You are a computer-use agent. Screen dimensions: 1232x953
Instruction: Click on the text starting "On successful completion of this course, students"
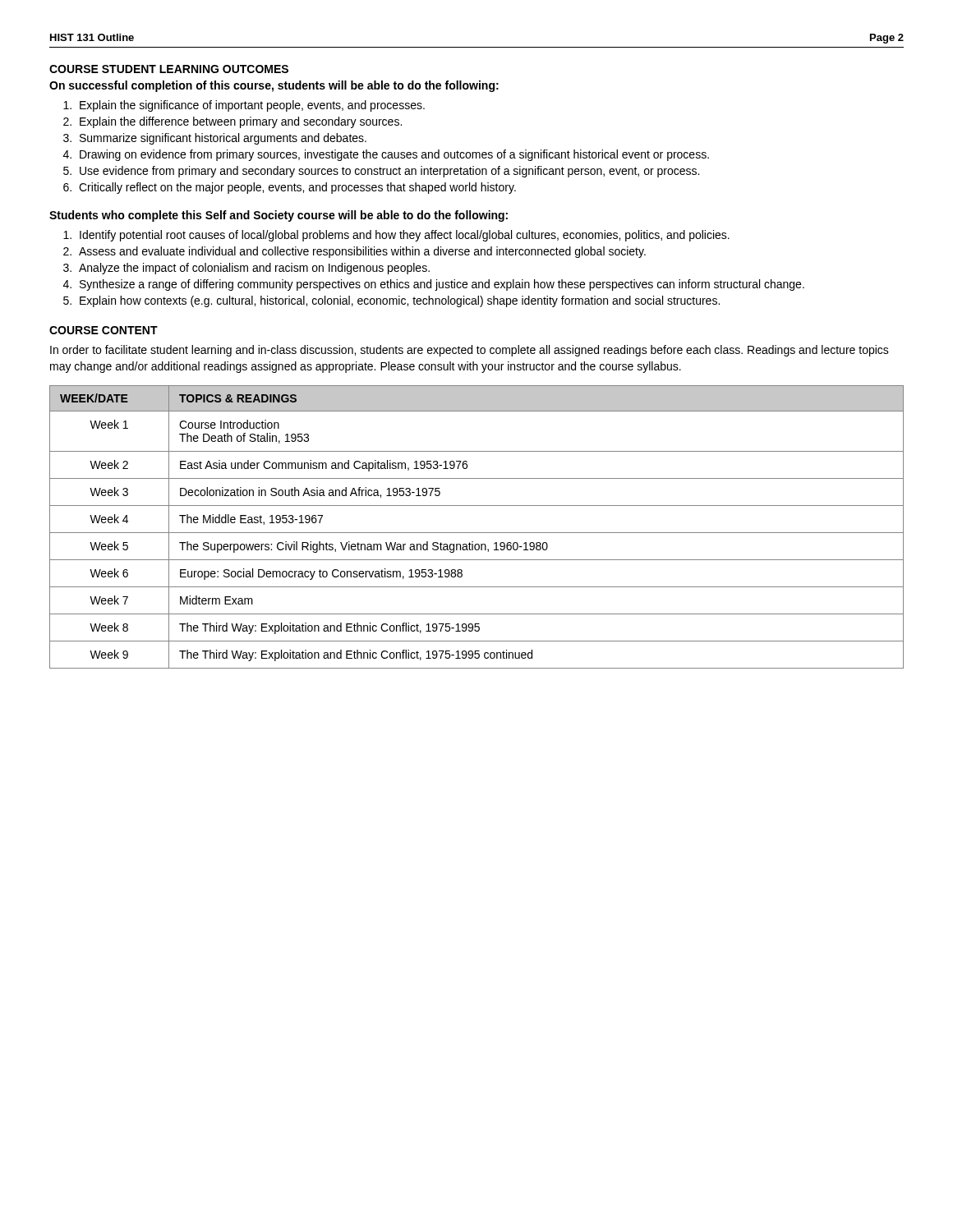pyautogui.click(x=274, y=85)
